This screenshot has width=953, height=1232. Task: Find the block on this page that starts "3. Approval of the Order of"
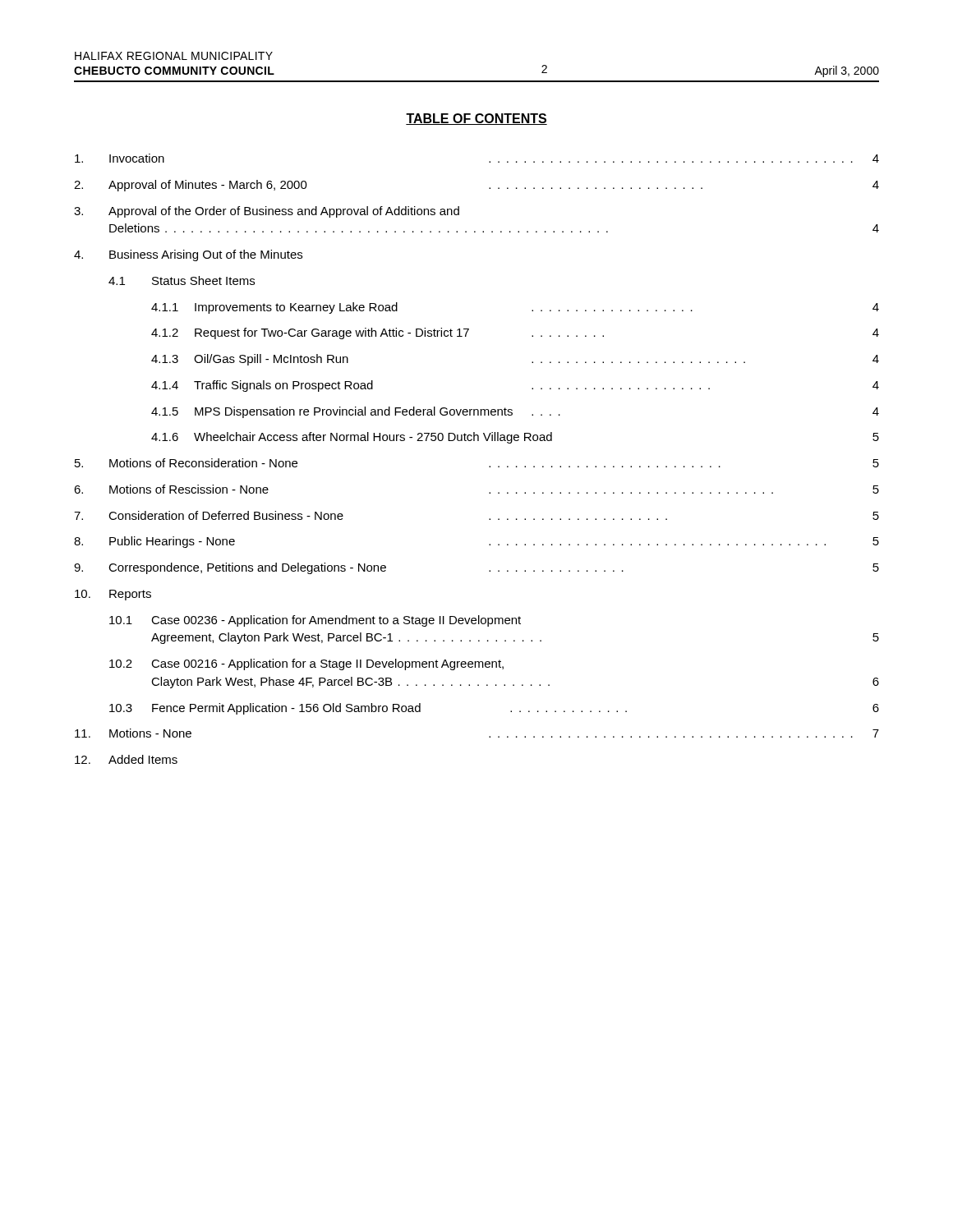[x=476, y=220]
